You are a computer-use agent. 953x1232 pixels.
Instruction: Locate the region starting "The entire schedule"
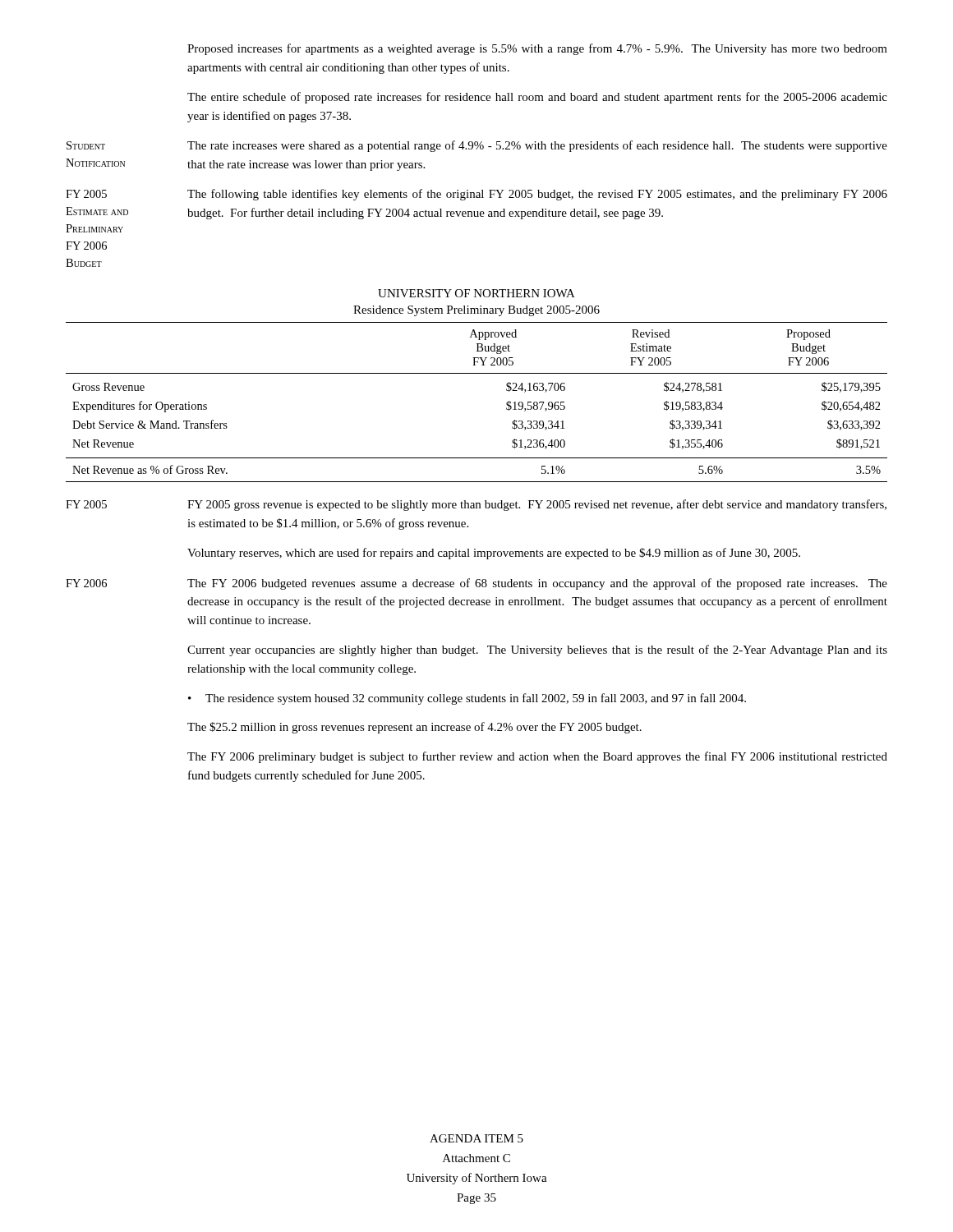537,106
